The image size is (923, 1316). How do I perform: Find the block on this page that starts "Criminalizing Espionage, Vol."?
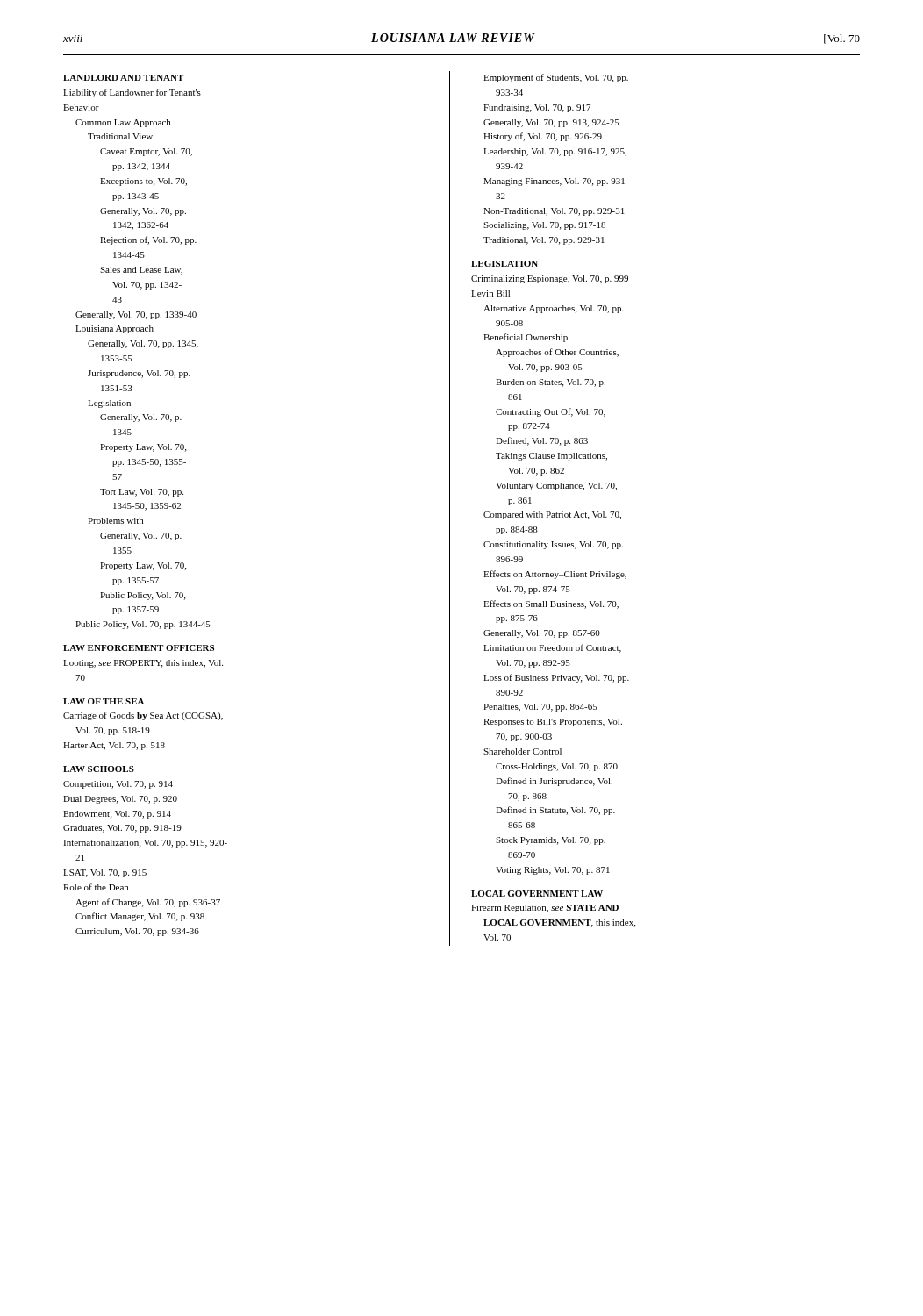click(550, 278)
